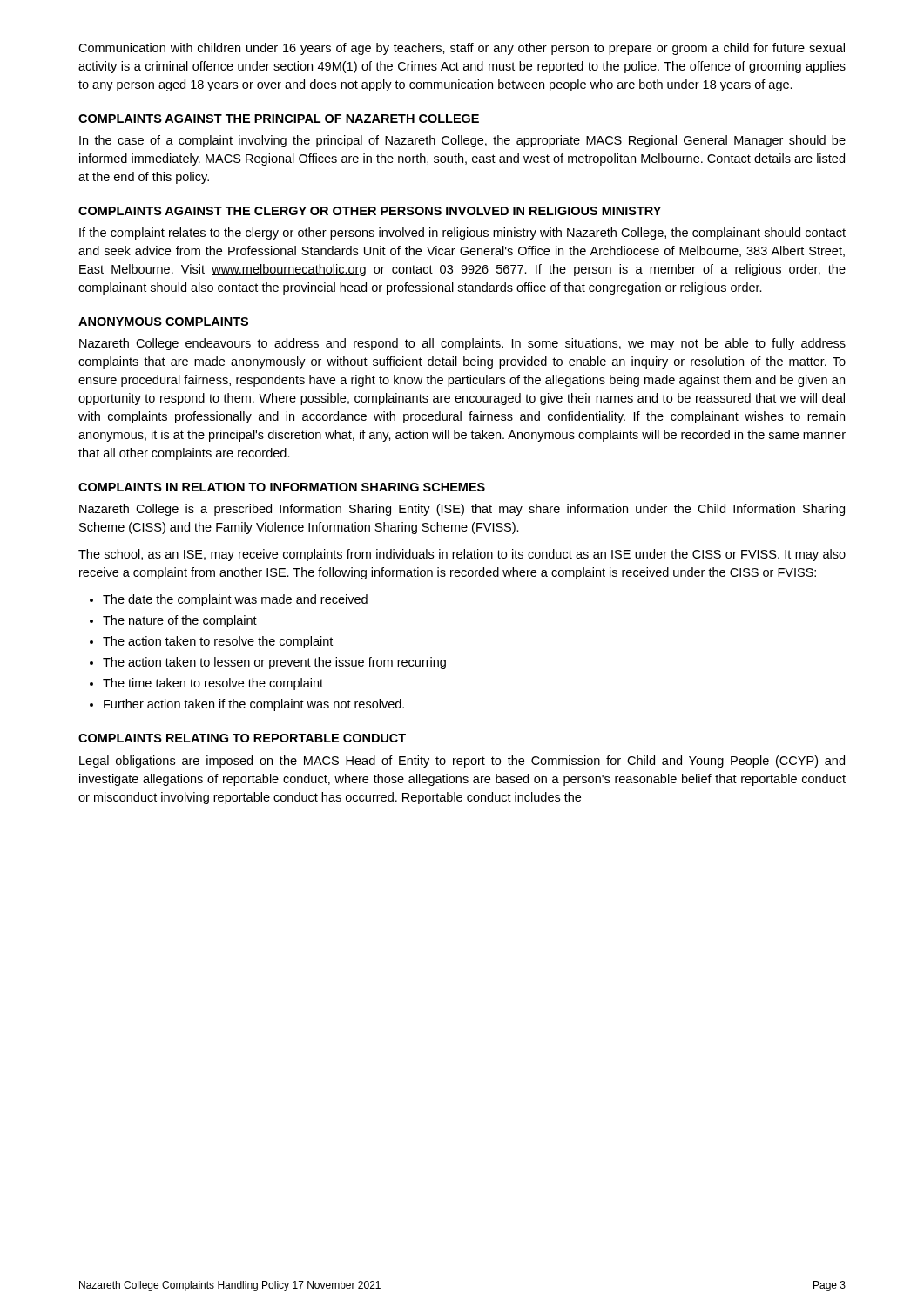Click on the passage starting "Legal obligations are imposed on the MACS Head"
This screenshot has width=924, height=1307.
[x=462, y=779]
